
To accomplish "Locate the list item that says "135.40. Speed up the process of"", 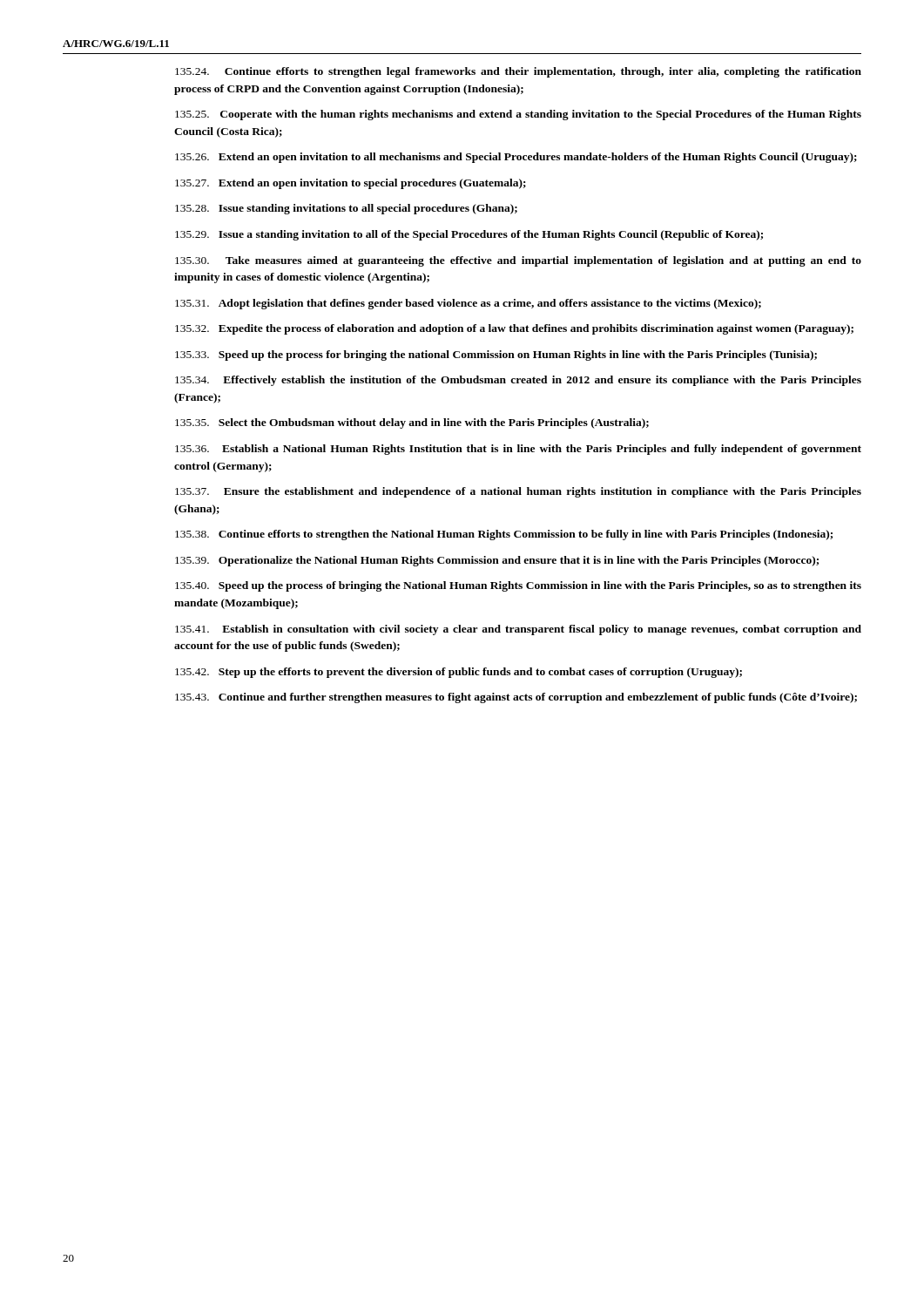I will (x=518, y=594).
